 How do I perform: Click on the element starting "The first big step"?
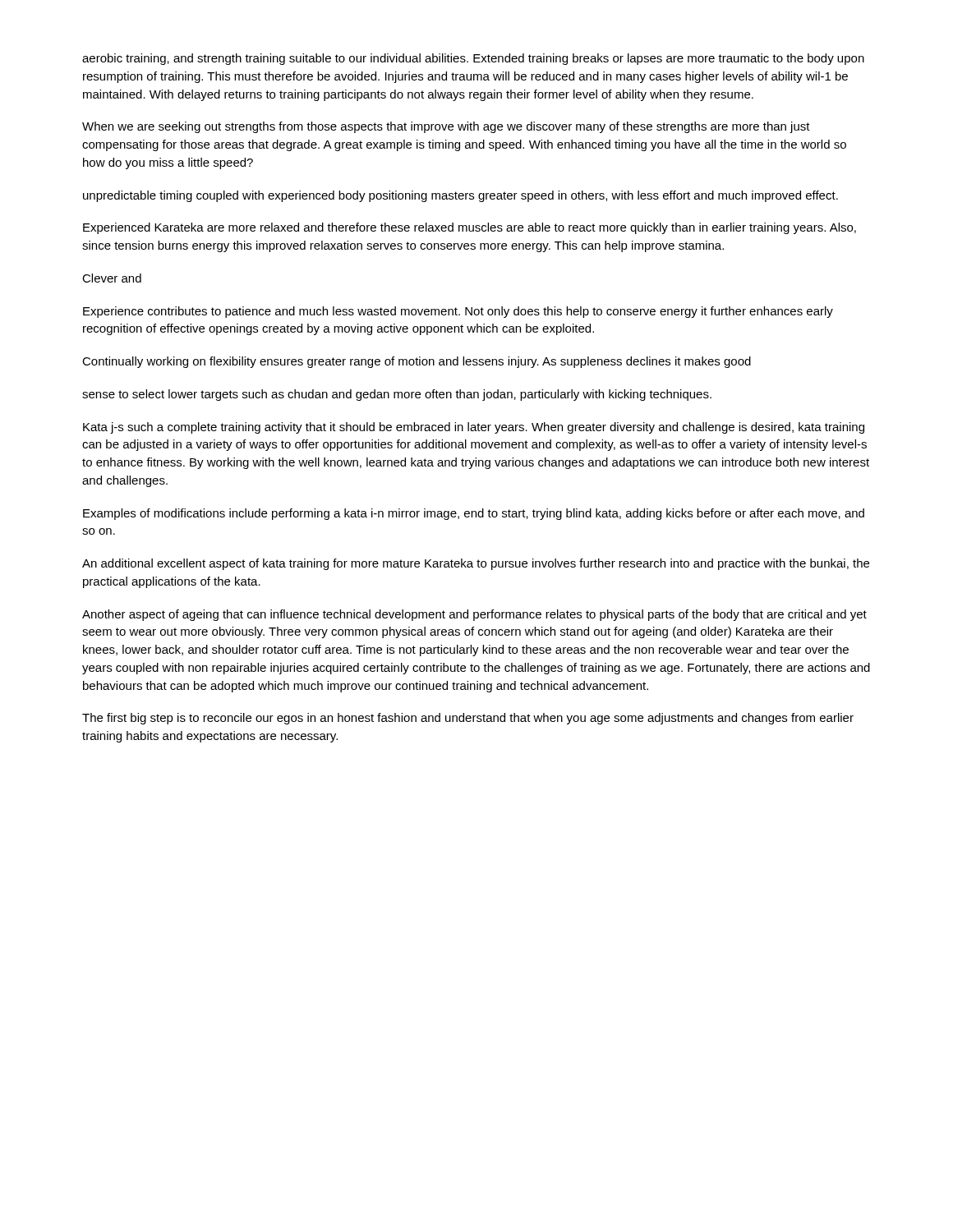coord(468,727)
